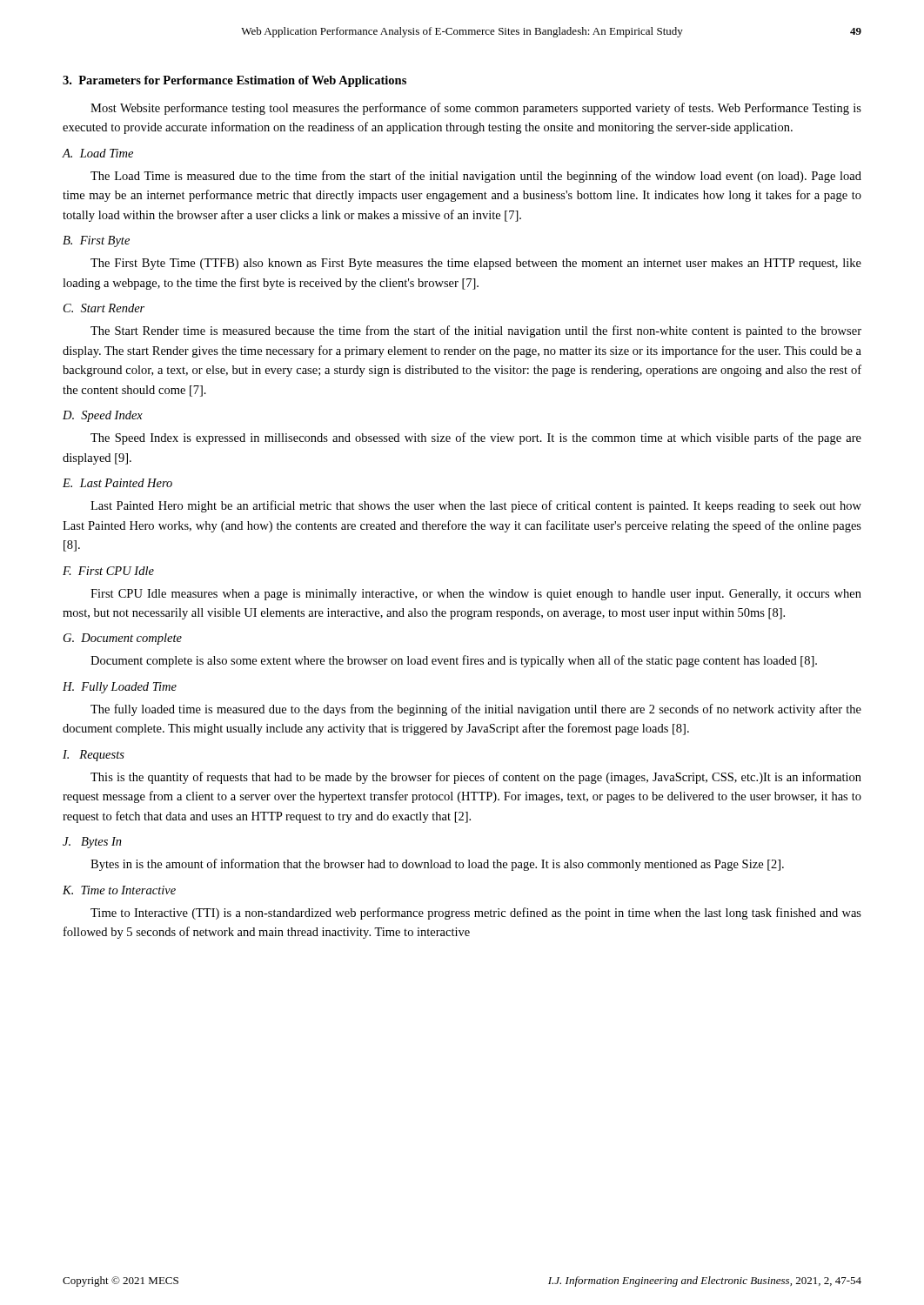Point to the block beginning "Bytes in is the"
The image size is (924, 1305).
438,864
